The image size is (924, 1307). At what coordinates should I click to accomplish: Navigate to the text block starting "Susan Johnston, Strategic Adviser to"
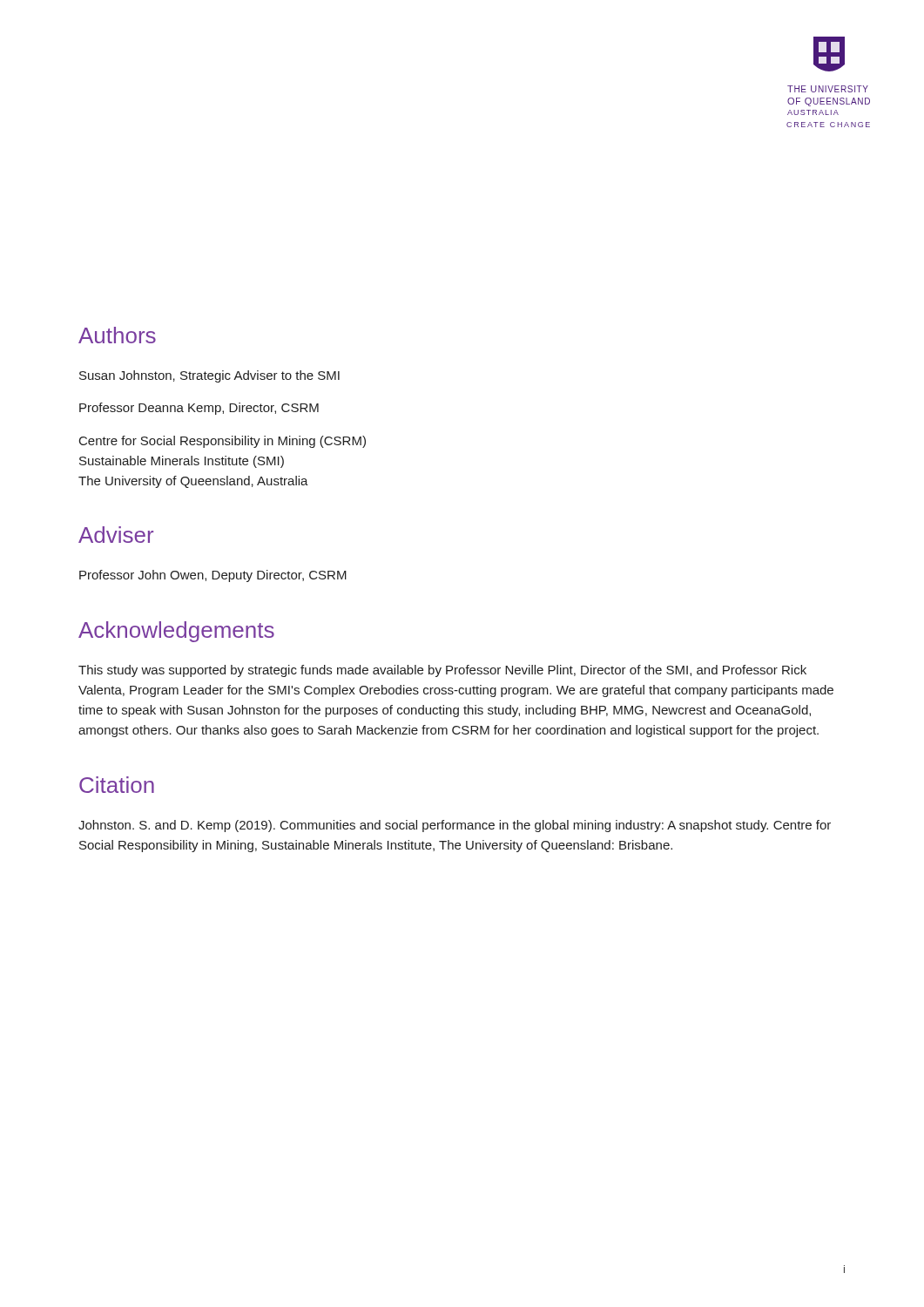[x=209, y=375]
